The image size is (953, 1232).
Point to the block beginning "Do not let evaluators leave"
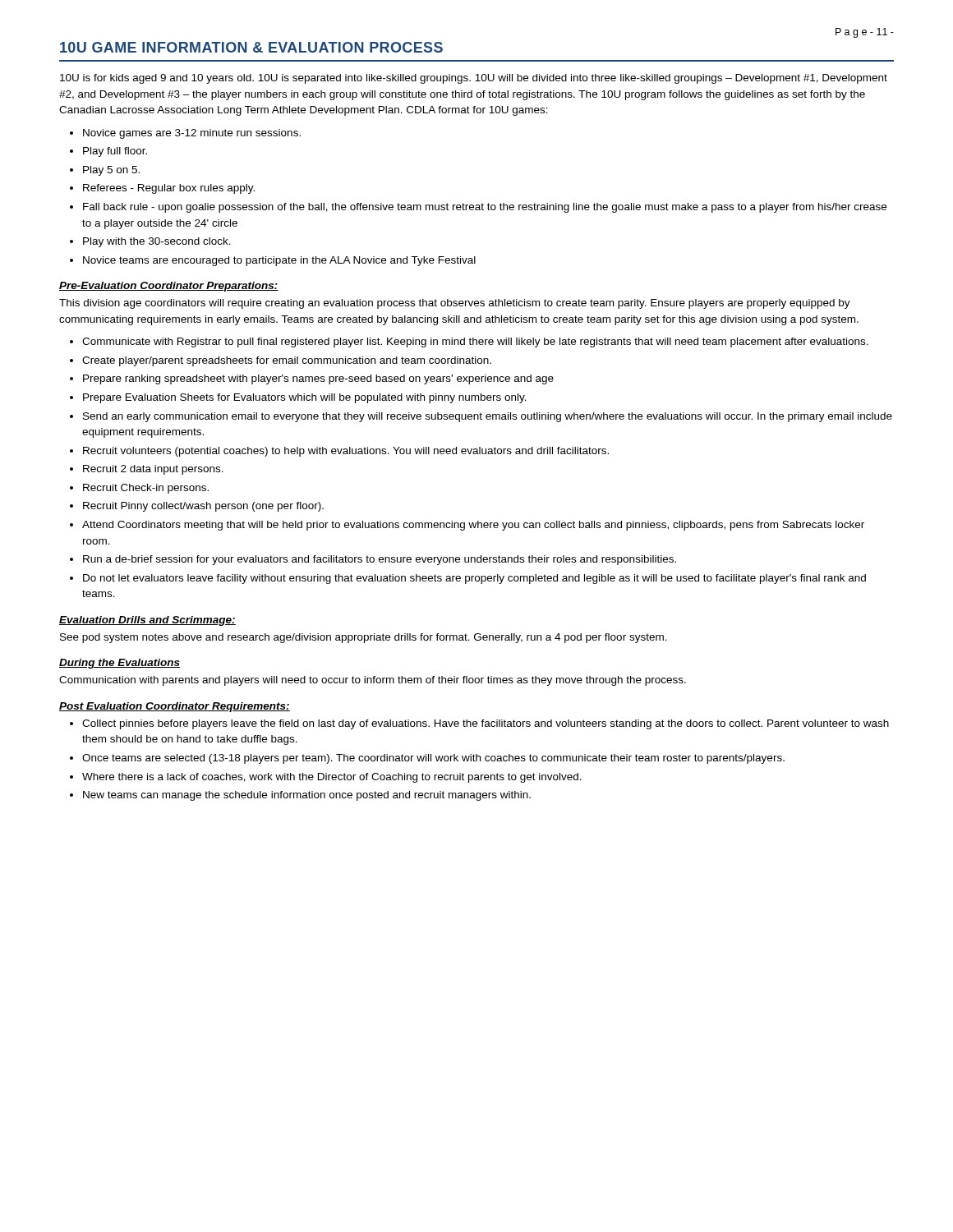pyautogui.click(x=474, y=586)
